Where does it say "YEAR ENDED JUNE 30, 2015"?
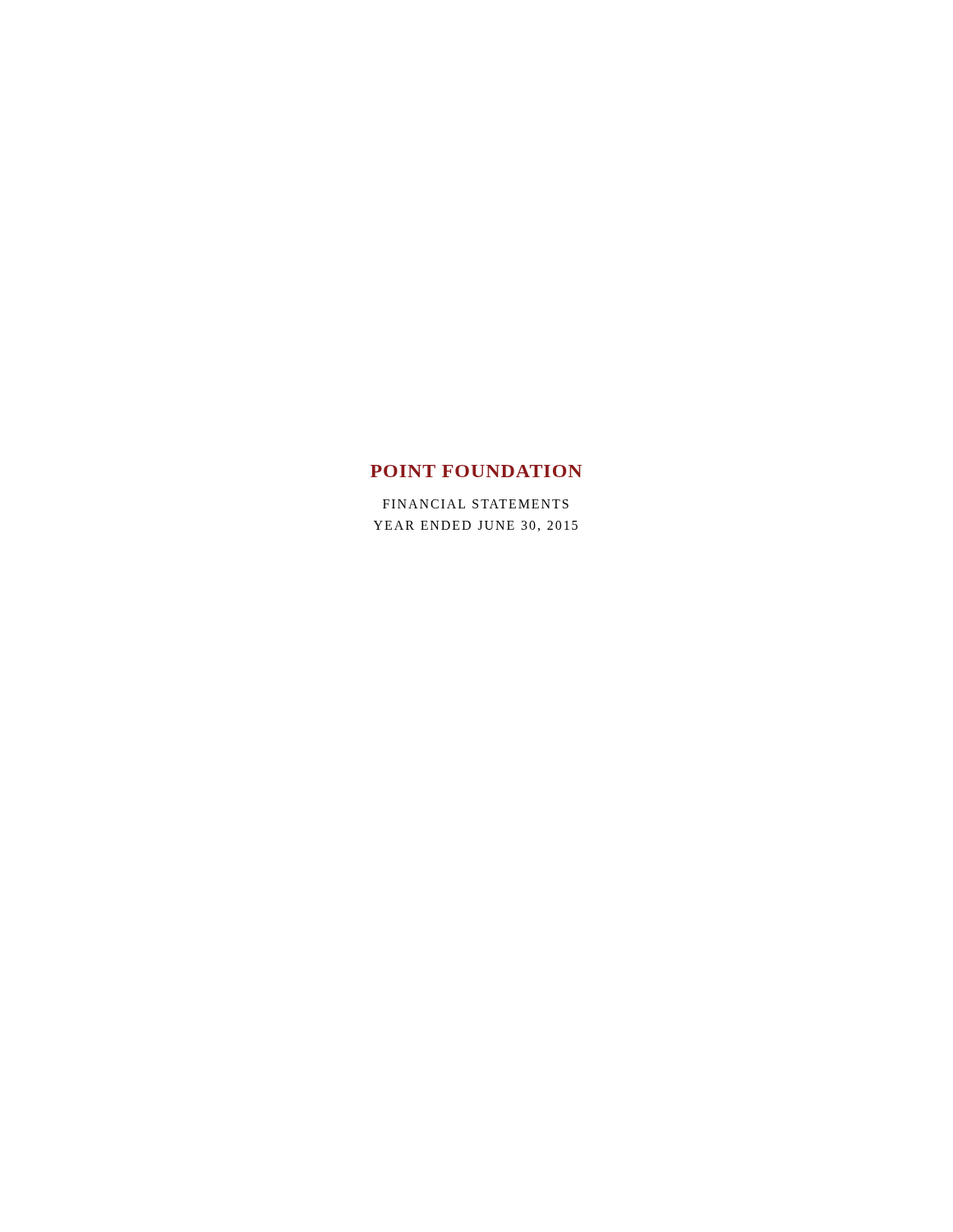Viewport: 953px width, 1232px height. (x=476, y=526)
